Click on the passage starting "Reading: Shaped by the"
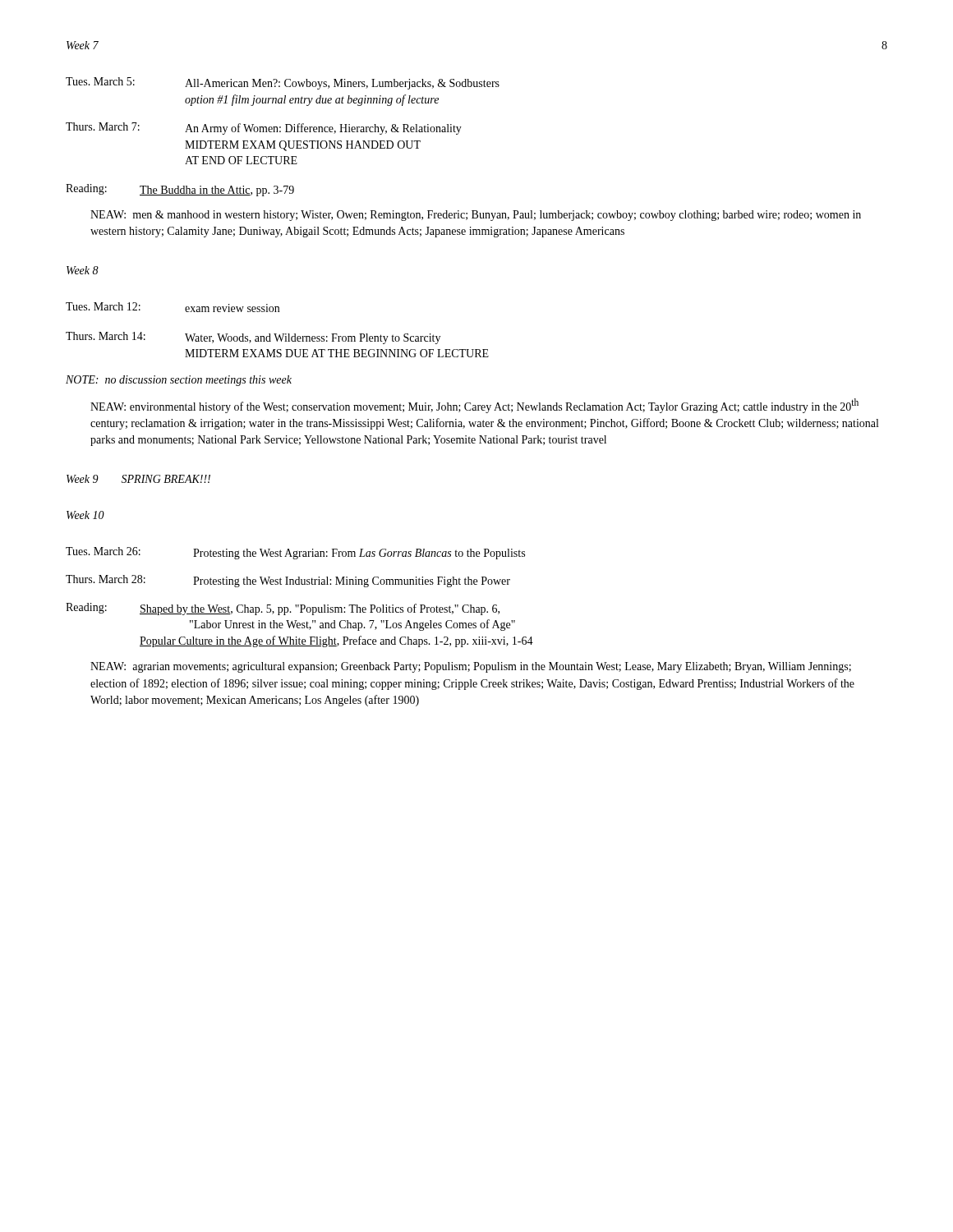The width and height of the screenshot is (953, 1232). 476,625
